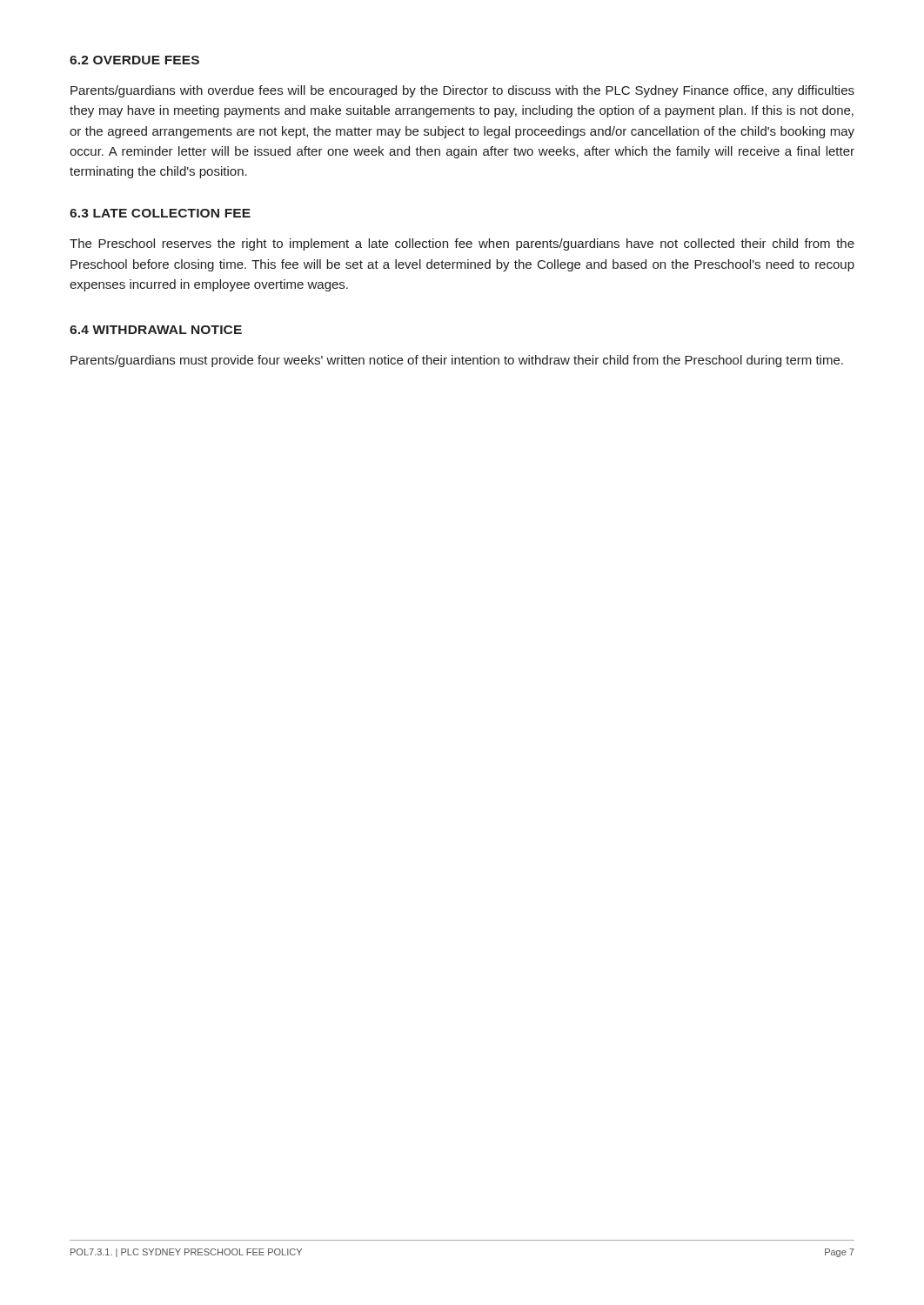Point to the passage starting "Parents/guardians must provide"
This screenshot has height=1305, width=924.
pos(462,360)
